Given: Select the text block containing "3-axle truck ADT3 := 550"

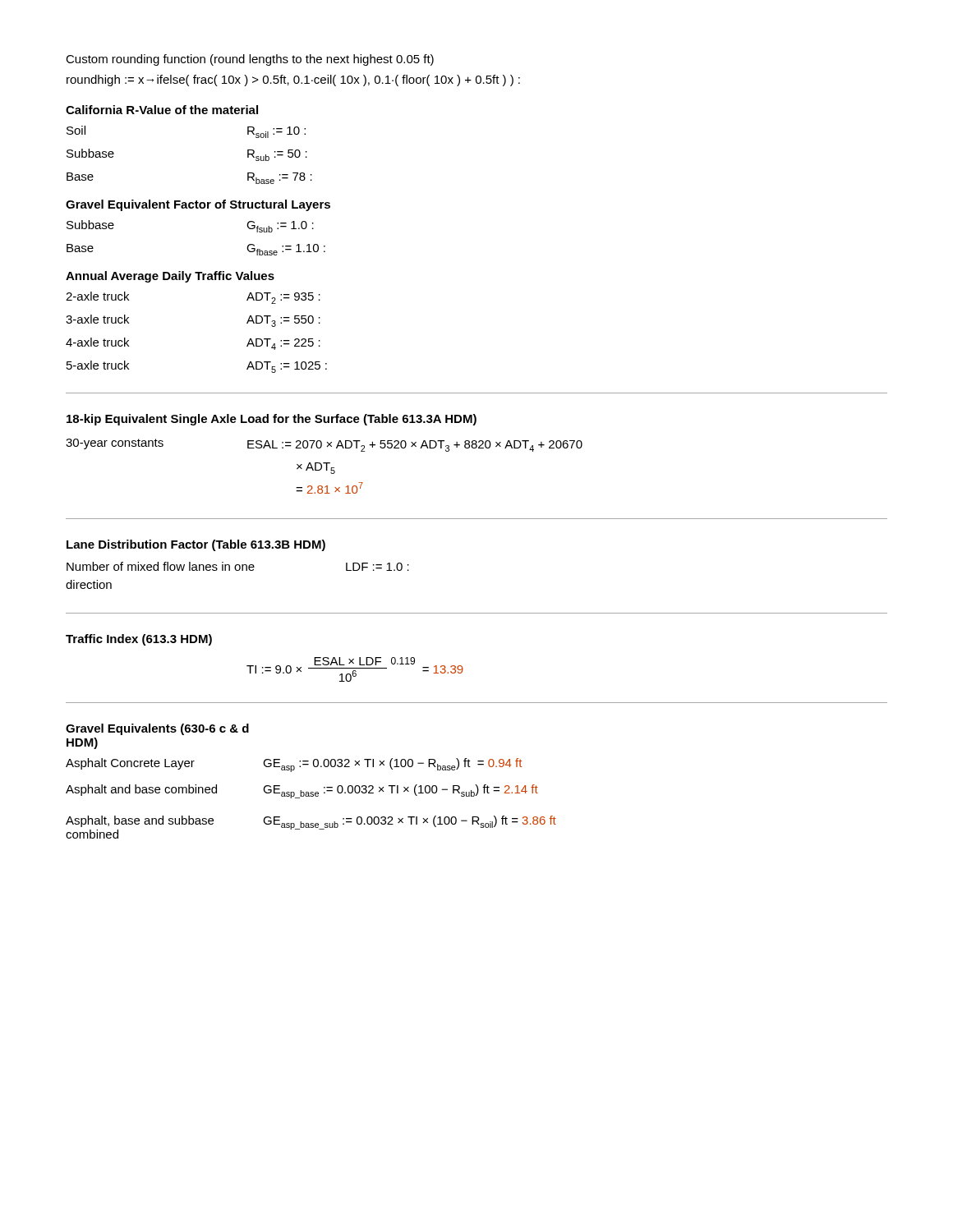Looking at the screenshot, I should [96, 320].
